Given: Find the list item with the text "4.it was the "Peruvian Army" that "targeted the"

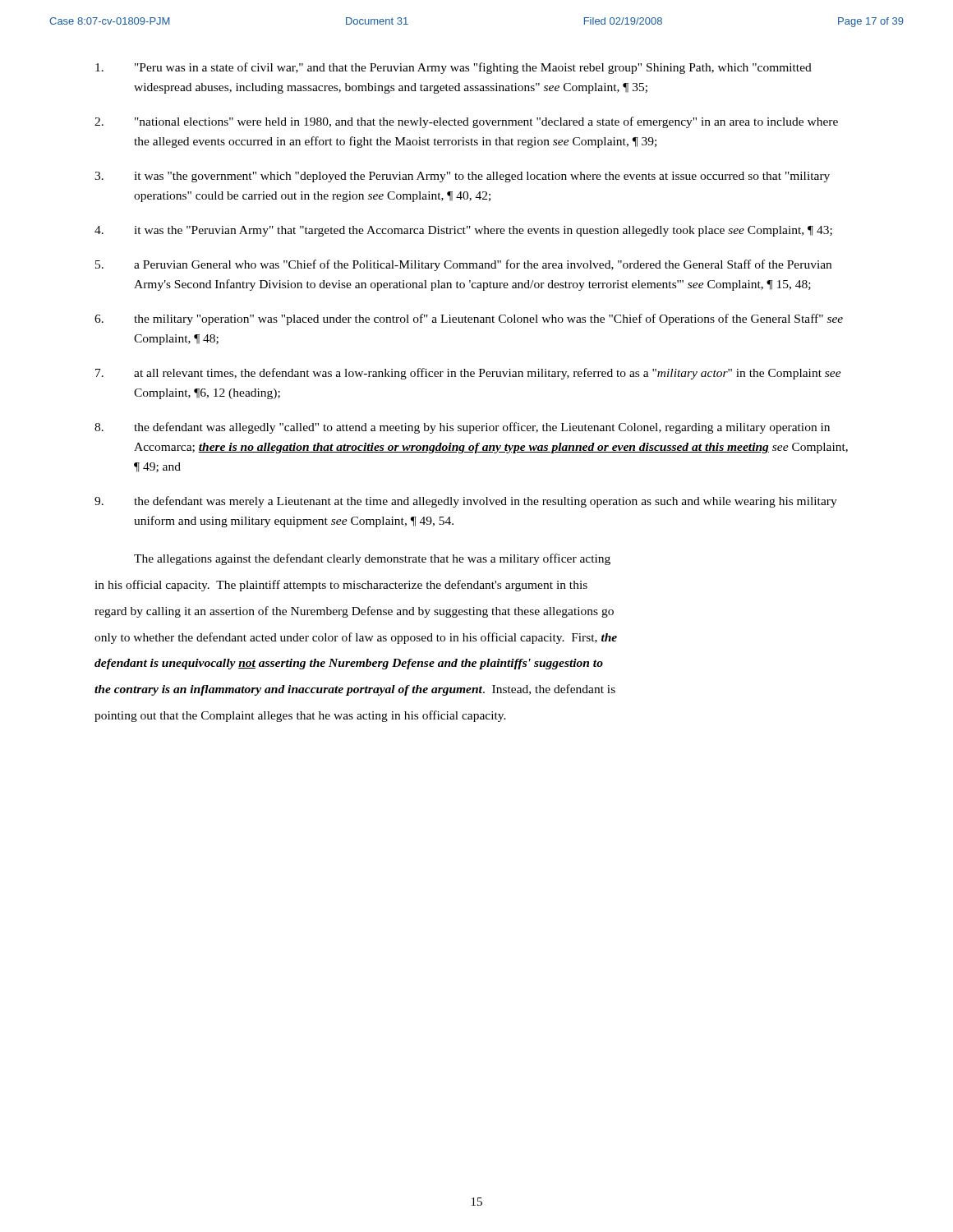Looking at the screenshot, I should 475,230.
